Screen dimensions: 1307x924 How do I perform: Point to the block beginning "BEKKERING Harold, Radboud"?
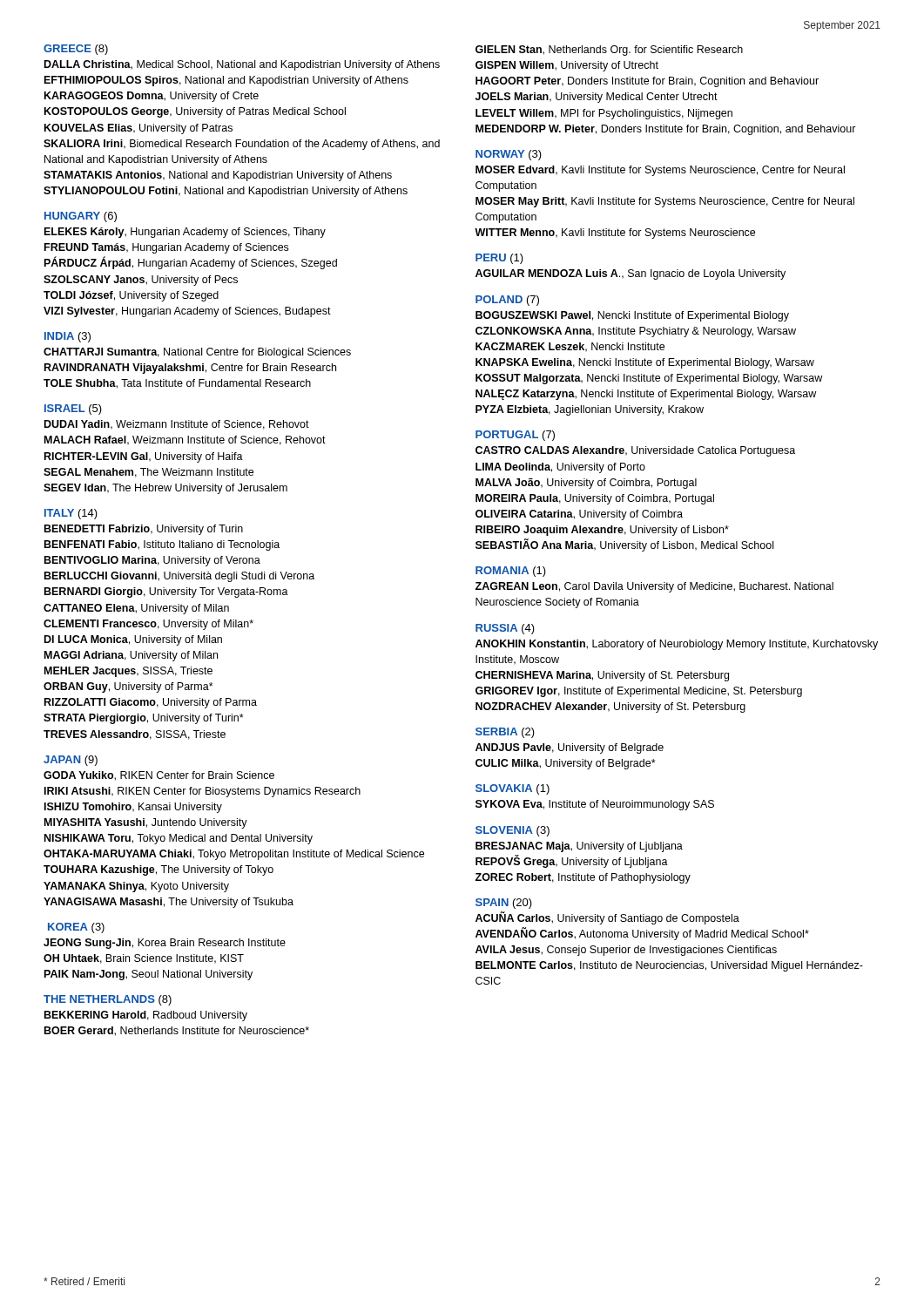pyautogui.click(x=246, y=1023)
